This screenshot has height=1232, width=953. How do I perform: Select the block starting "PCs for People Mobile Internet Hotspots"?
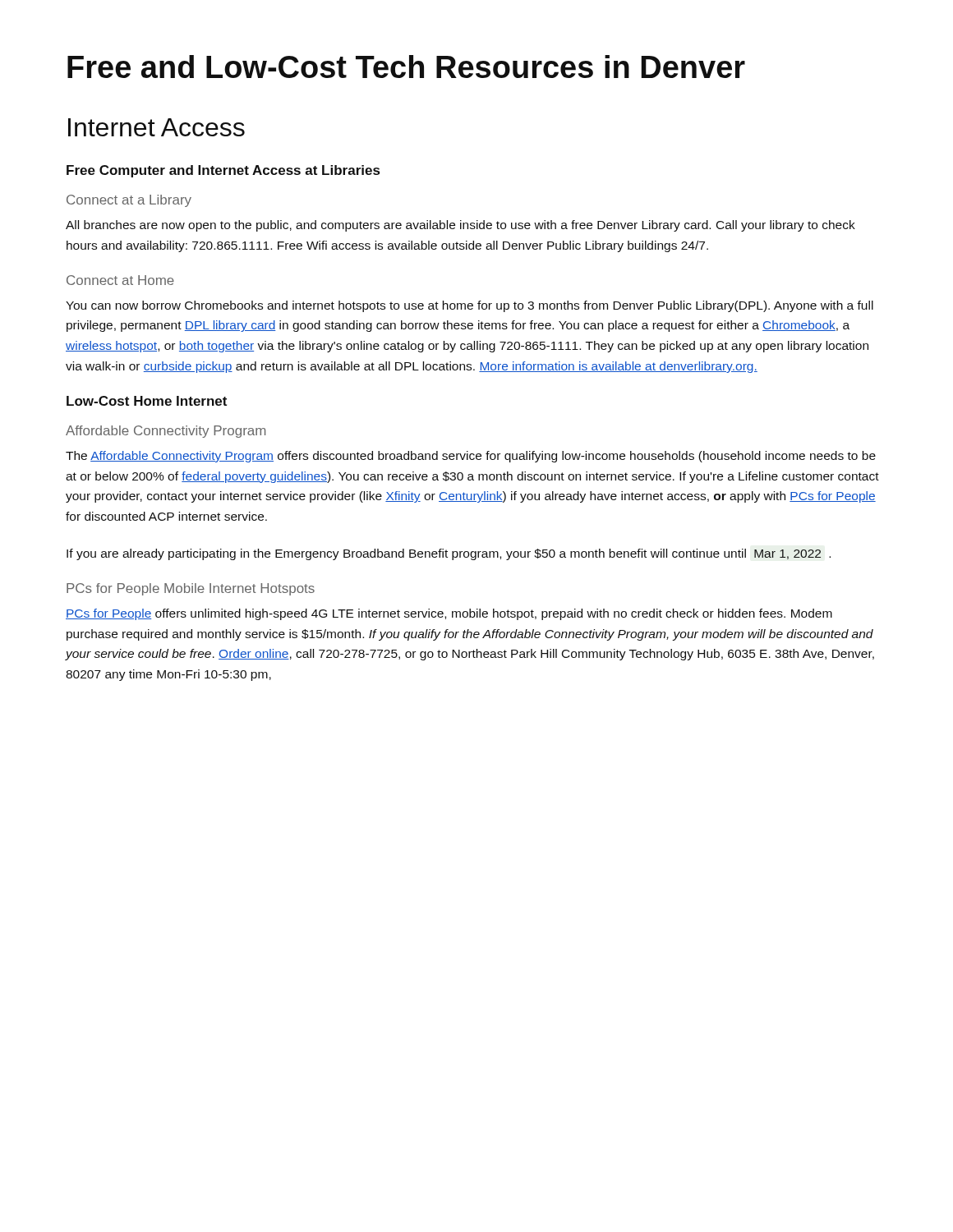[x=191, y=589]
